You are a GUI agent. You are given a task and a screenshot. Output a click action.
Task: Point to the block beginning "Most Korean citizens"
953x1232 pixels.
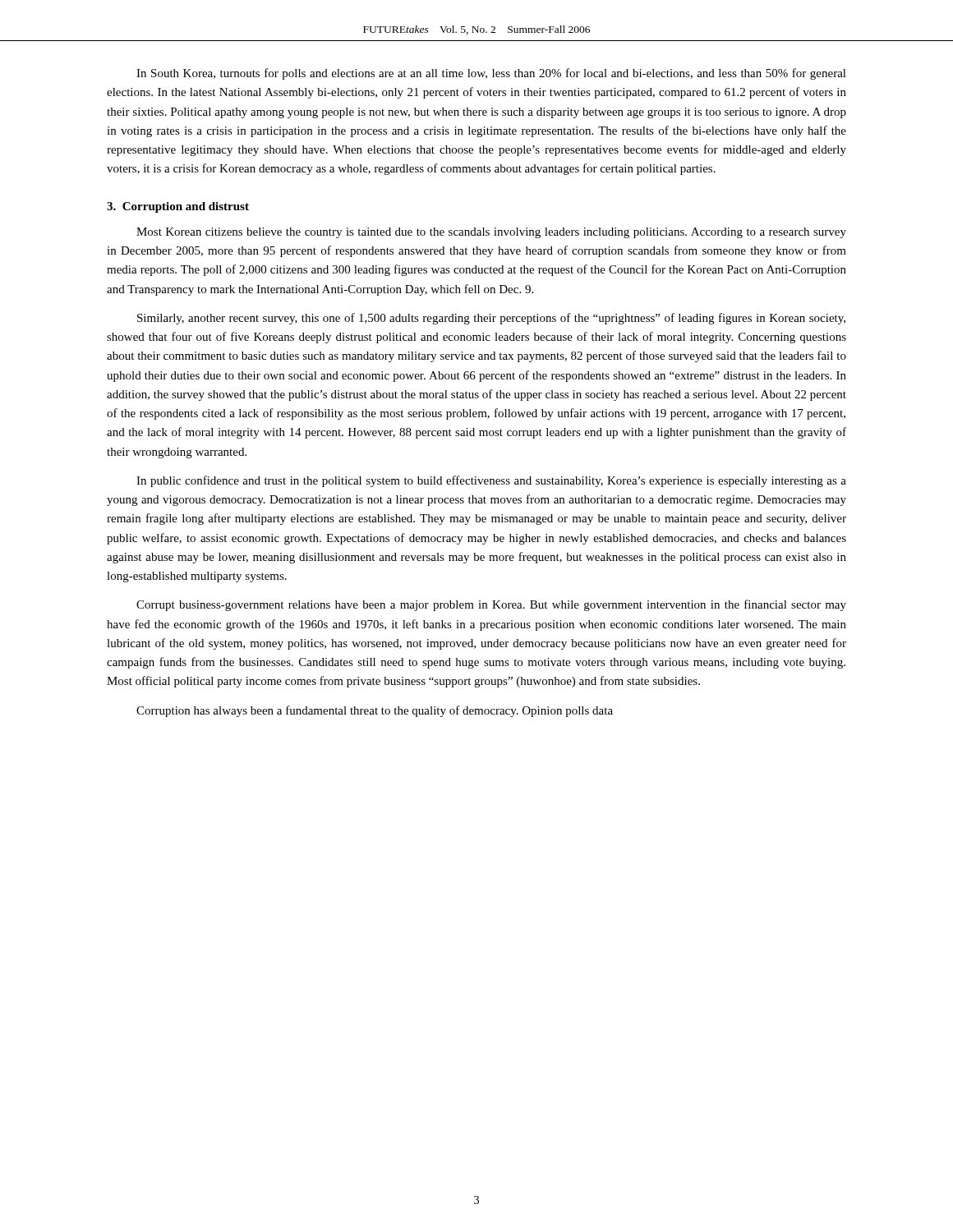coord(476,260)
